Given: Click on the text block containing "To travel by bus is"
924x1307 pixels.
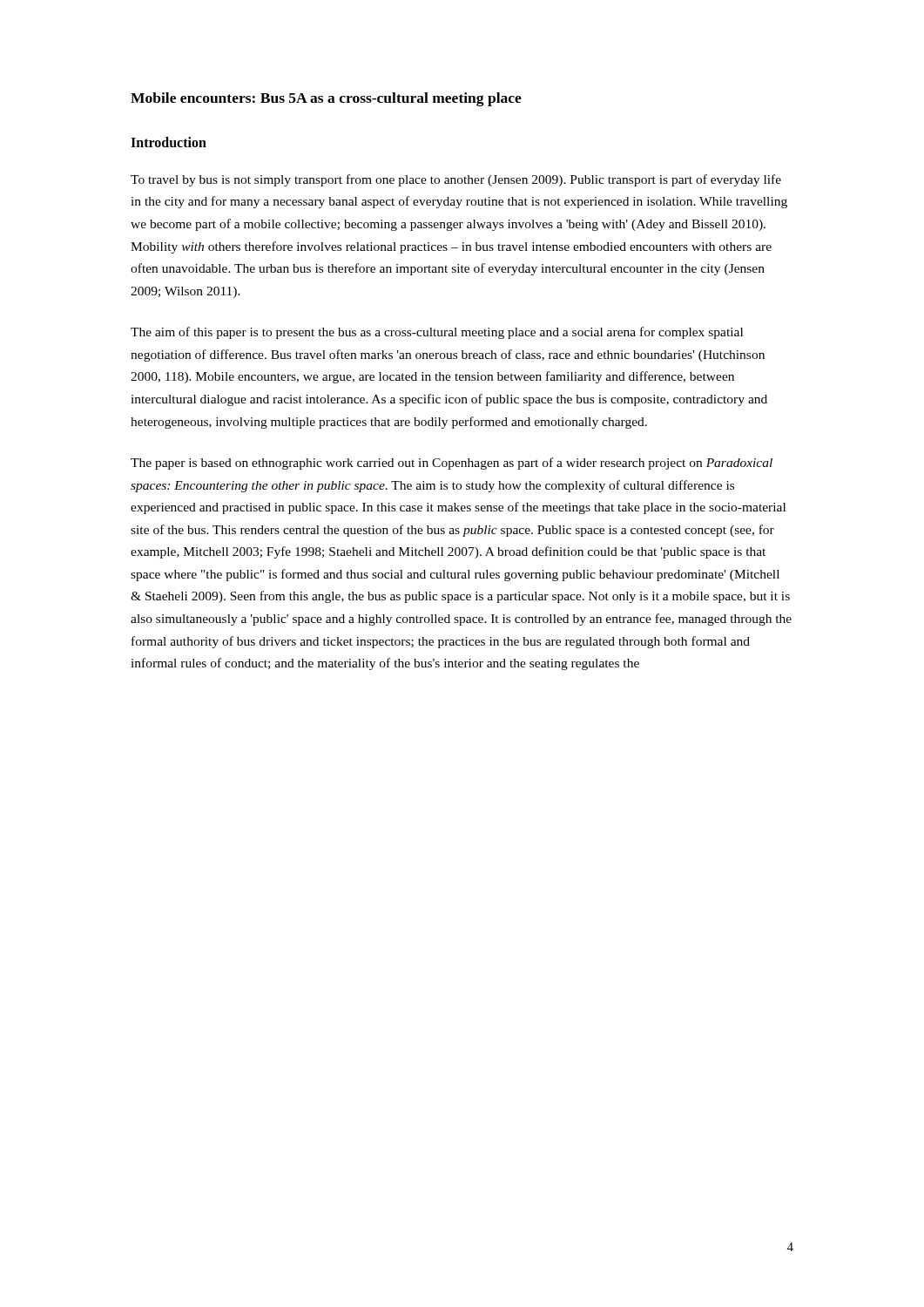Looking at the screenshot, I should [459, 235].
